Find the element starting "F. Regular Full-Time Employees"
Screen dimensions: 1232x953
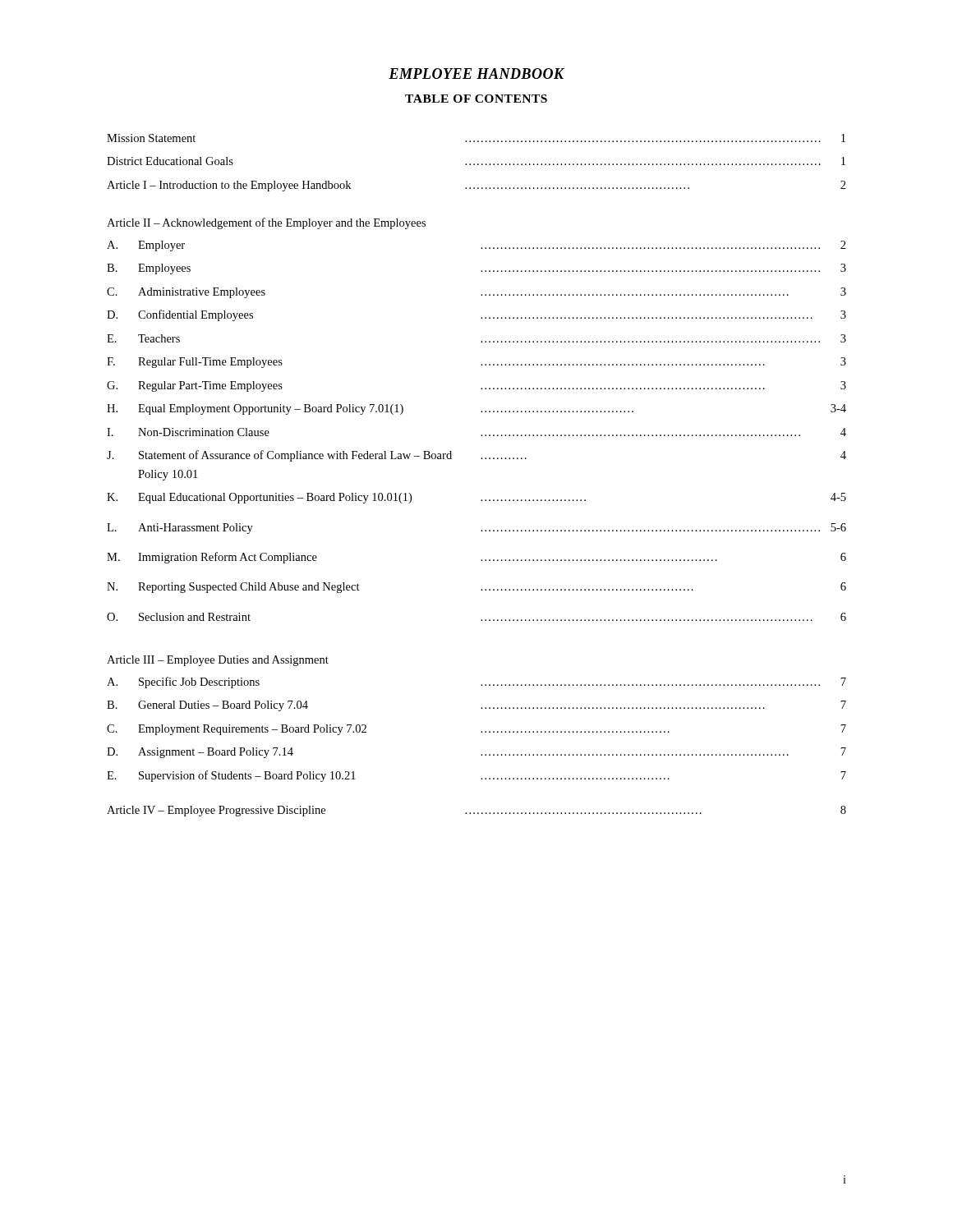tap(476, 362)
